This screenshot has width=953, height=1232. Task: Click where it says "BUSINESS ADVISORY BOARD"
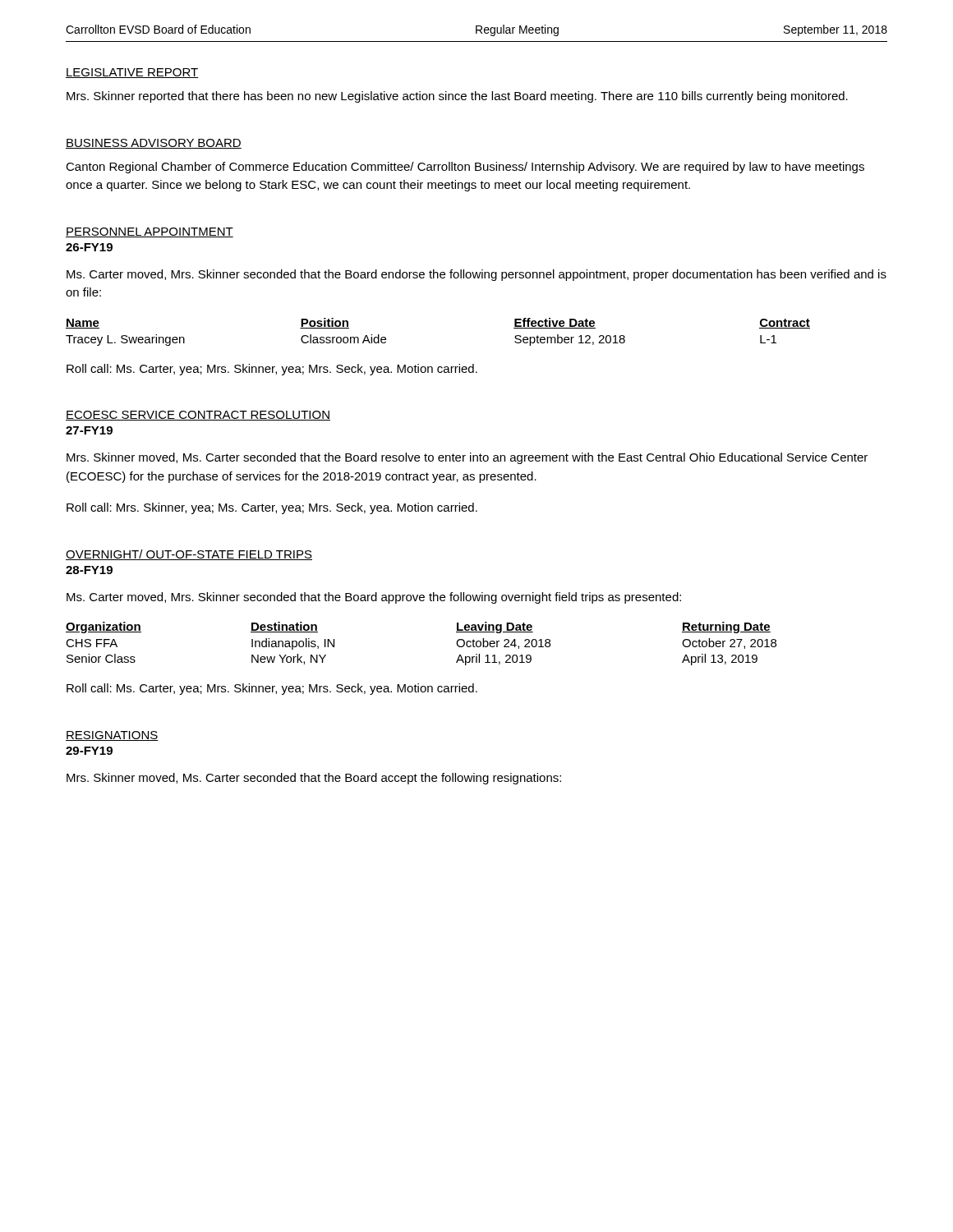(x=154, y=142)
